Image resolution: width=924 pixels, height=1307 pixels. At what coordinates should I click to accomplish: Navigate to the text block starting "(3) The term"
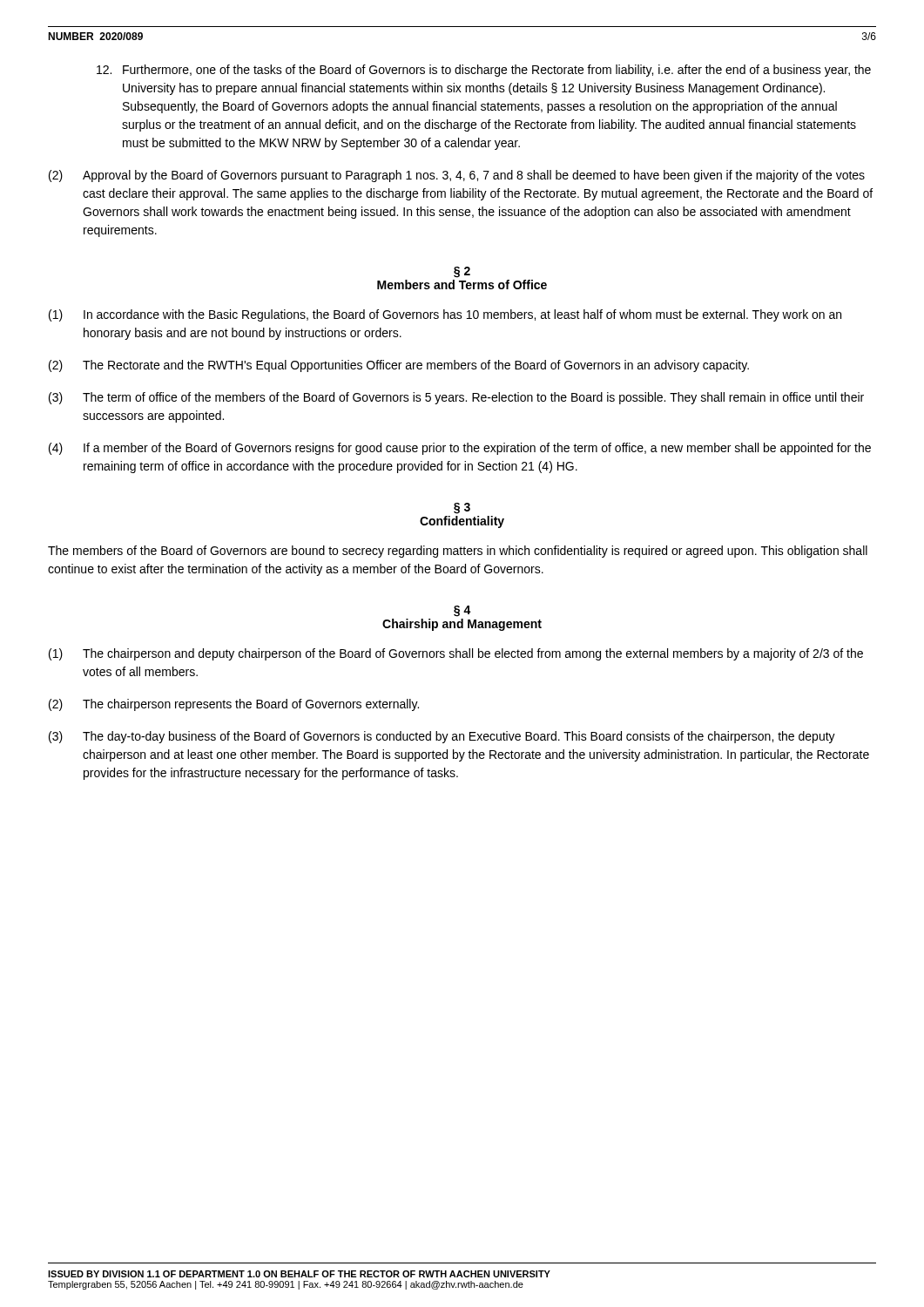pyautogui.click(x=462, y=407)
